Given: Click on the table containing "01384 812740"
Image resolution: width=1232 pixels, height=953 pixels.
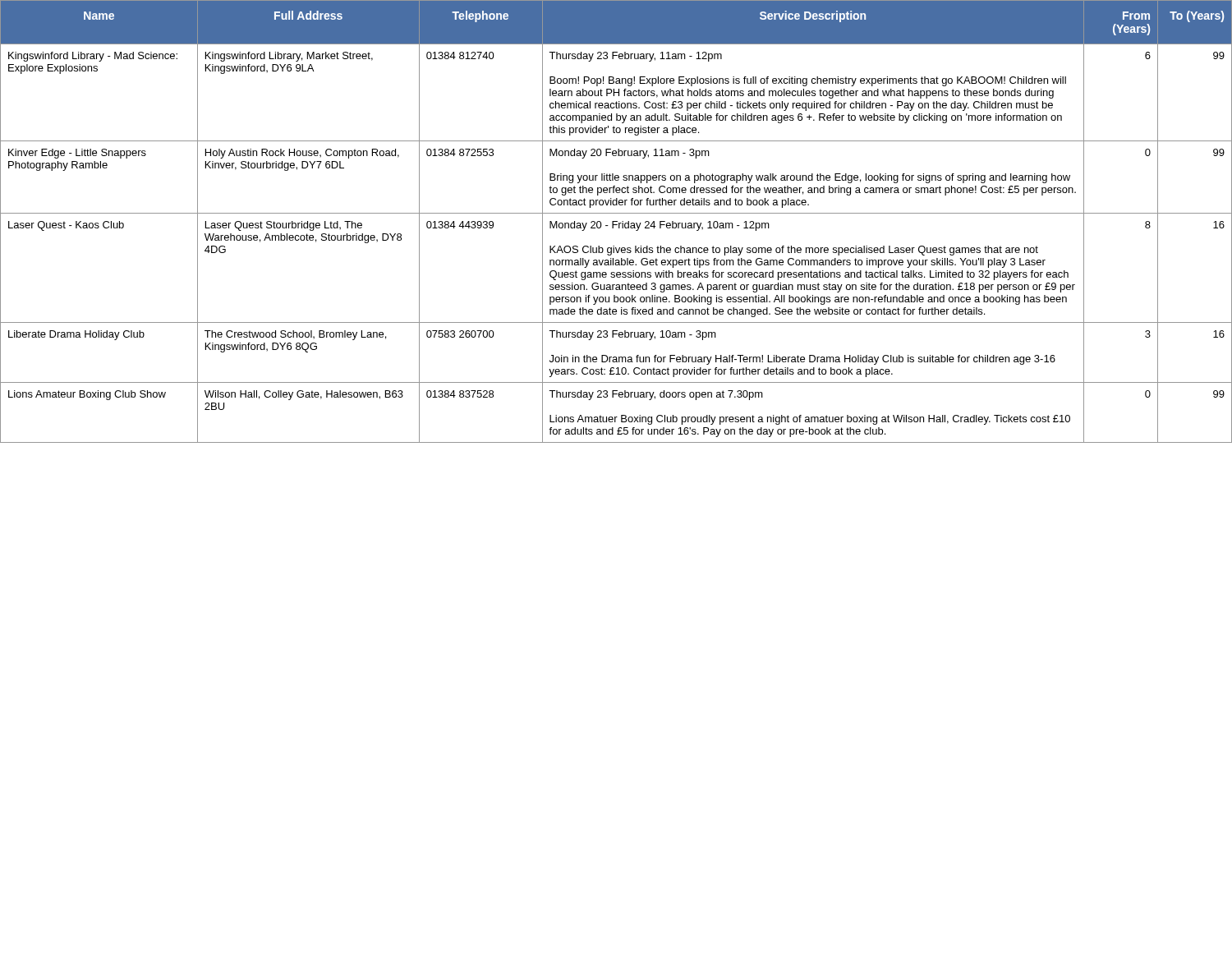Looking at the screenshot, I should pos(616,221).
